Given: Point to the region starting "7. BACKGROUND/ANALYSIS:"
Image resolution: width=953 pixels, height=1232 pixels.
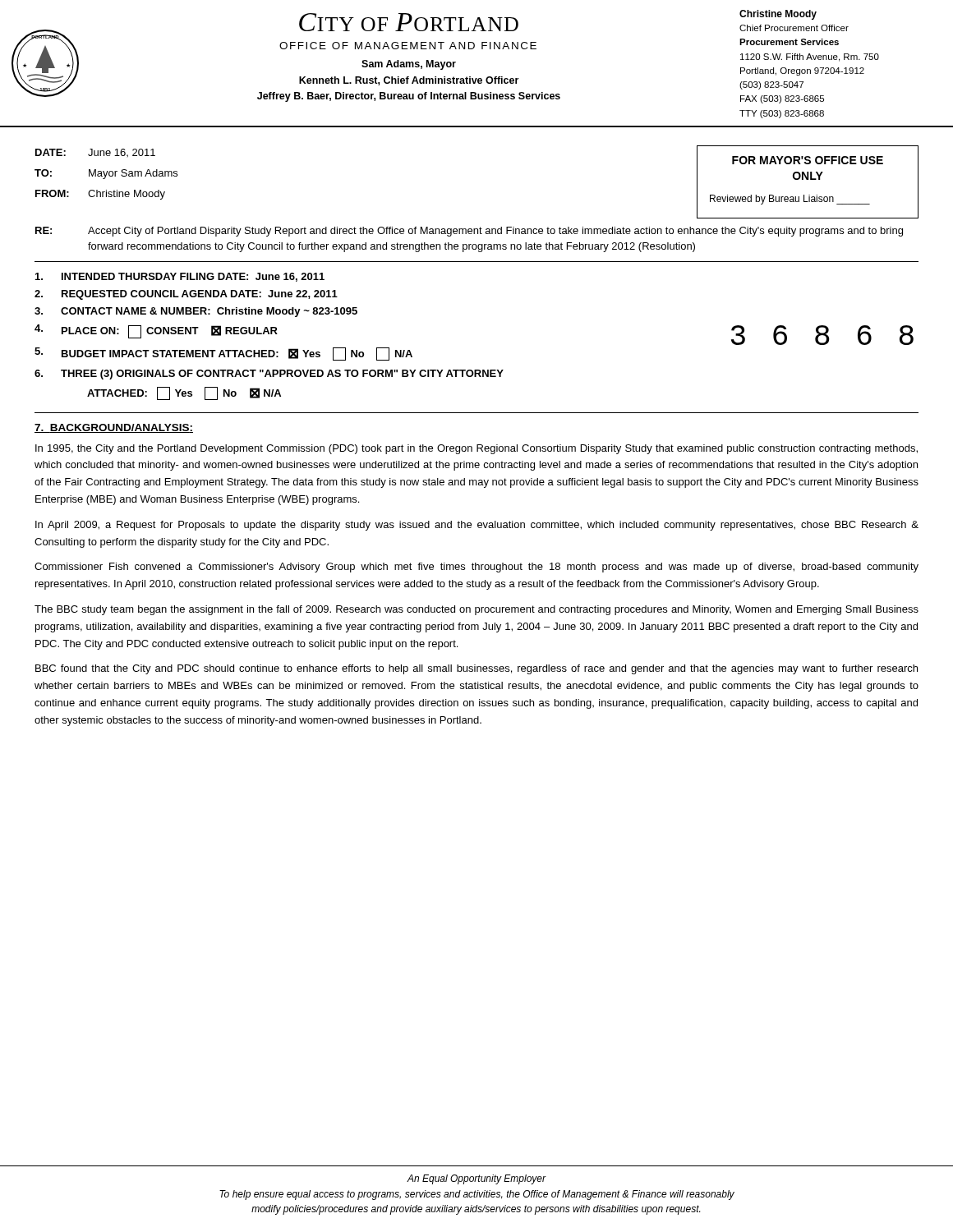Looking at the screenshot, I should click(x=114, y=428).
